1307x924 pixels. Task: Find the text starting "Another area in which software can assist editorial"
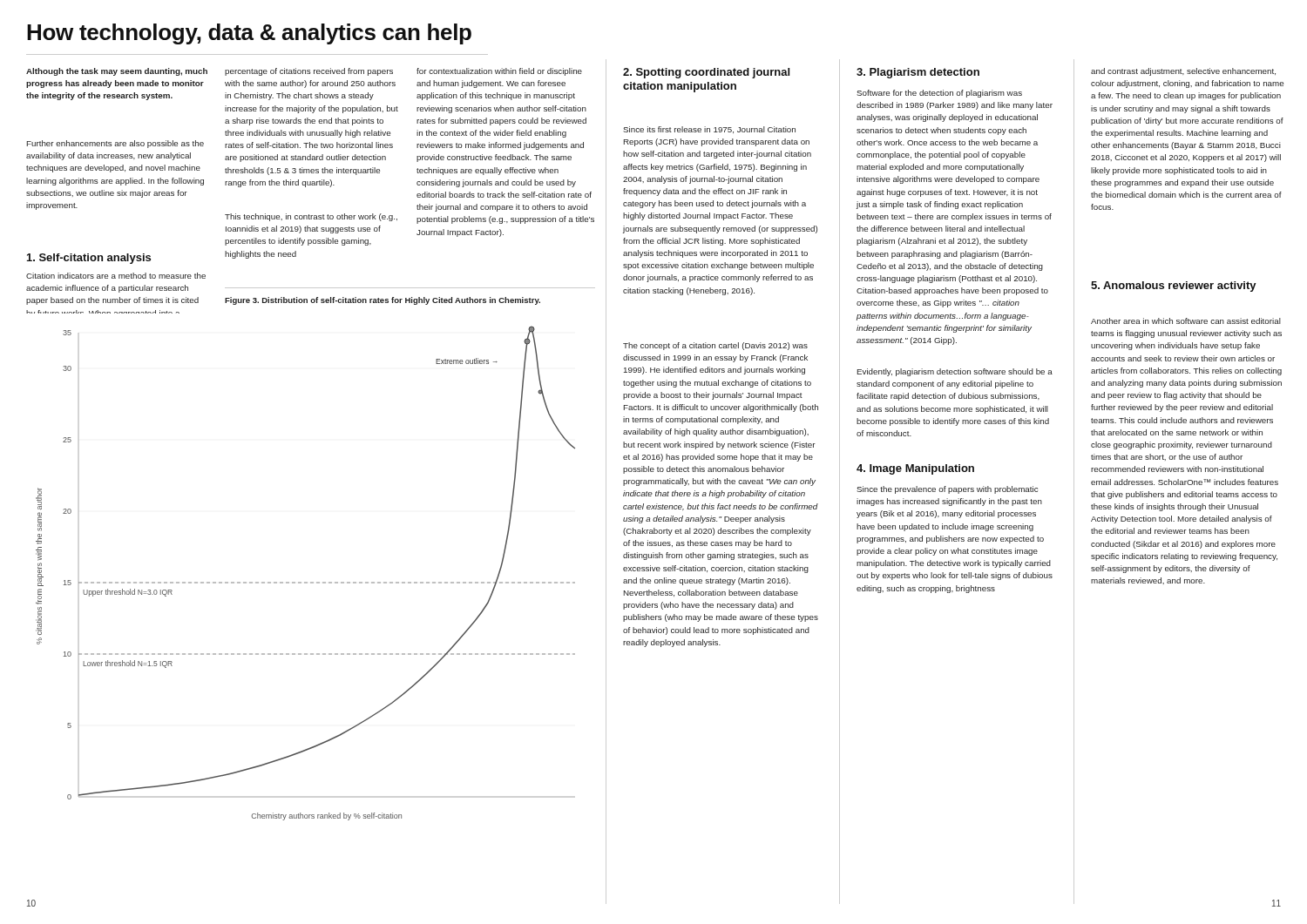click(1187, 451)
